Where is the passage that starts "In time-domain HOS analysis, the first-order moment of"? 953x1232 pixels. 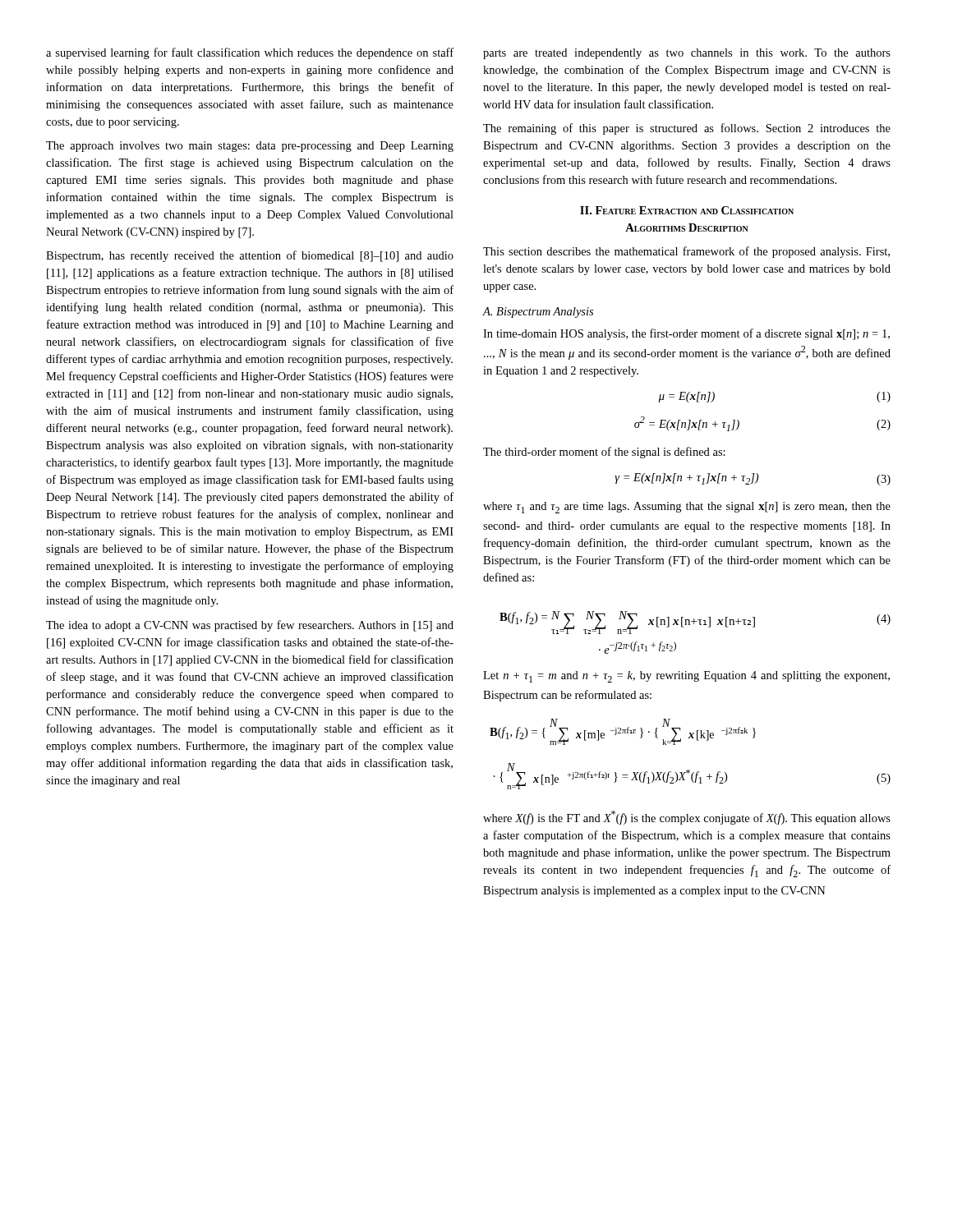(687, 352)
